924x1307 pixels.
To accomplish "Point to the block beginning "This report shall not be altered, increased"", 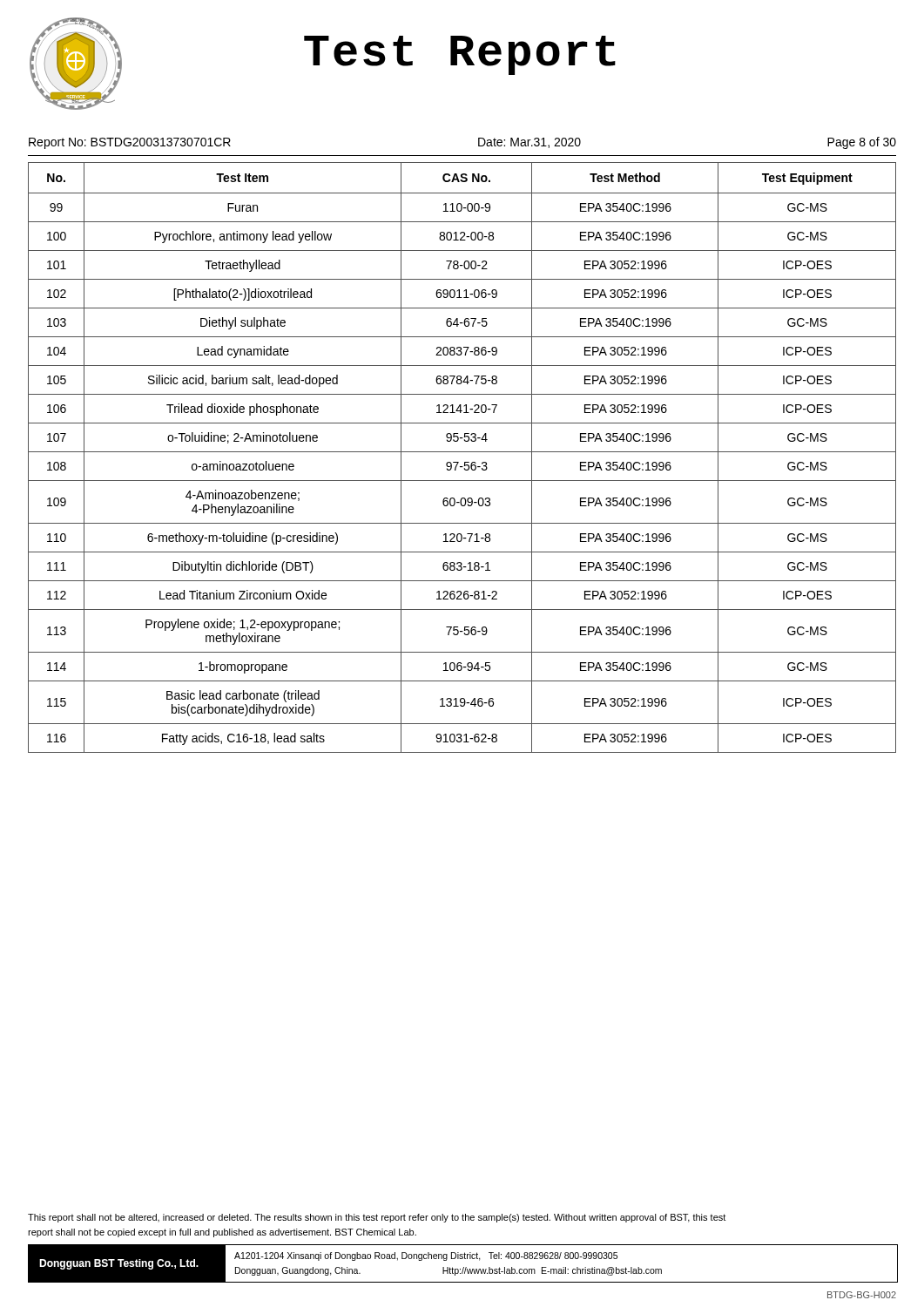I will coord(377,1224).
